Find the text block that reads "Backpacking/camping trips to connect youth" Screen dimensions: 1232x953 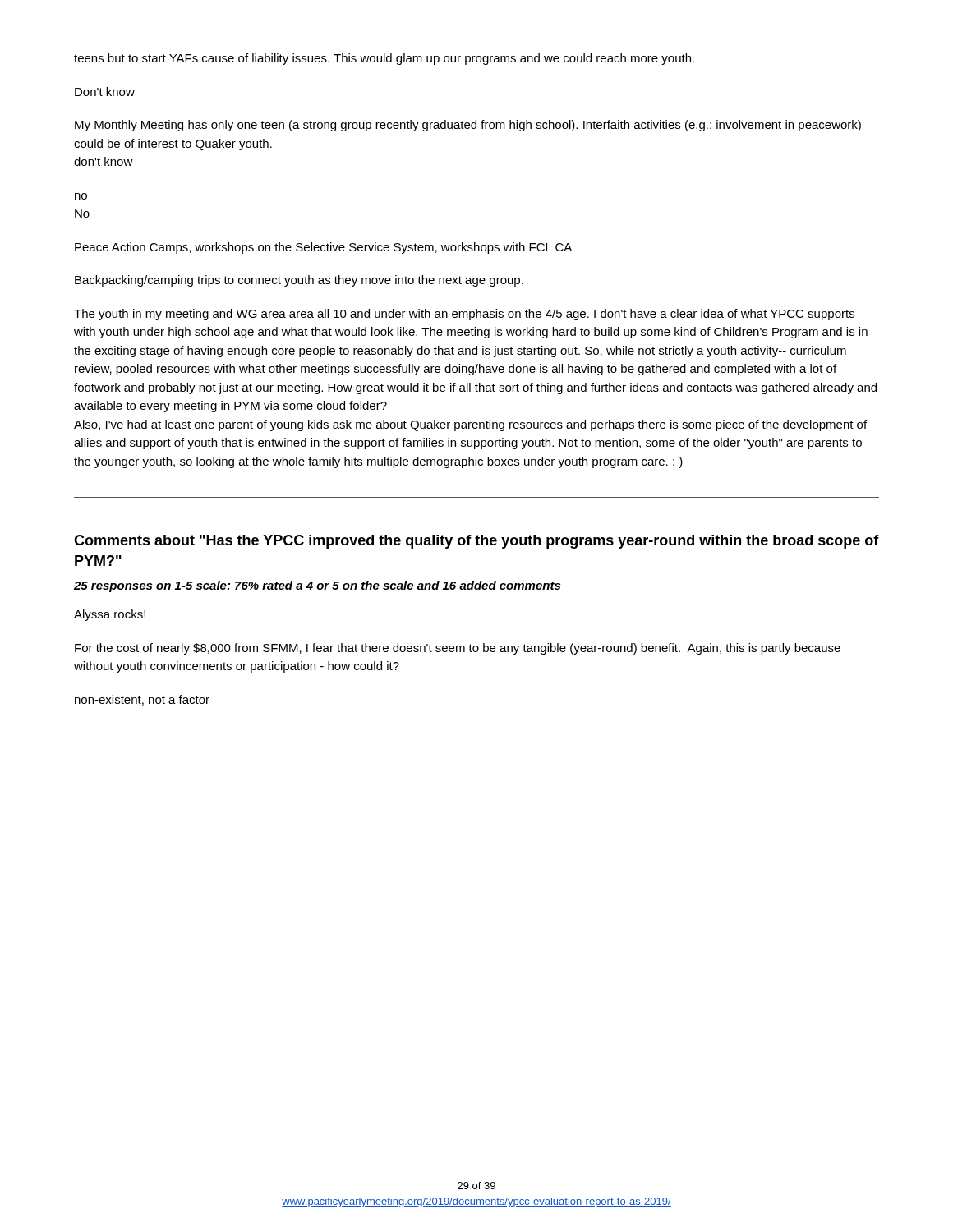pos(299,280)
